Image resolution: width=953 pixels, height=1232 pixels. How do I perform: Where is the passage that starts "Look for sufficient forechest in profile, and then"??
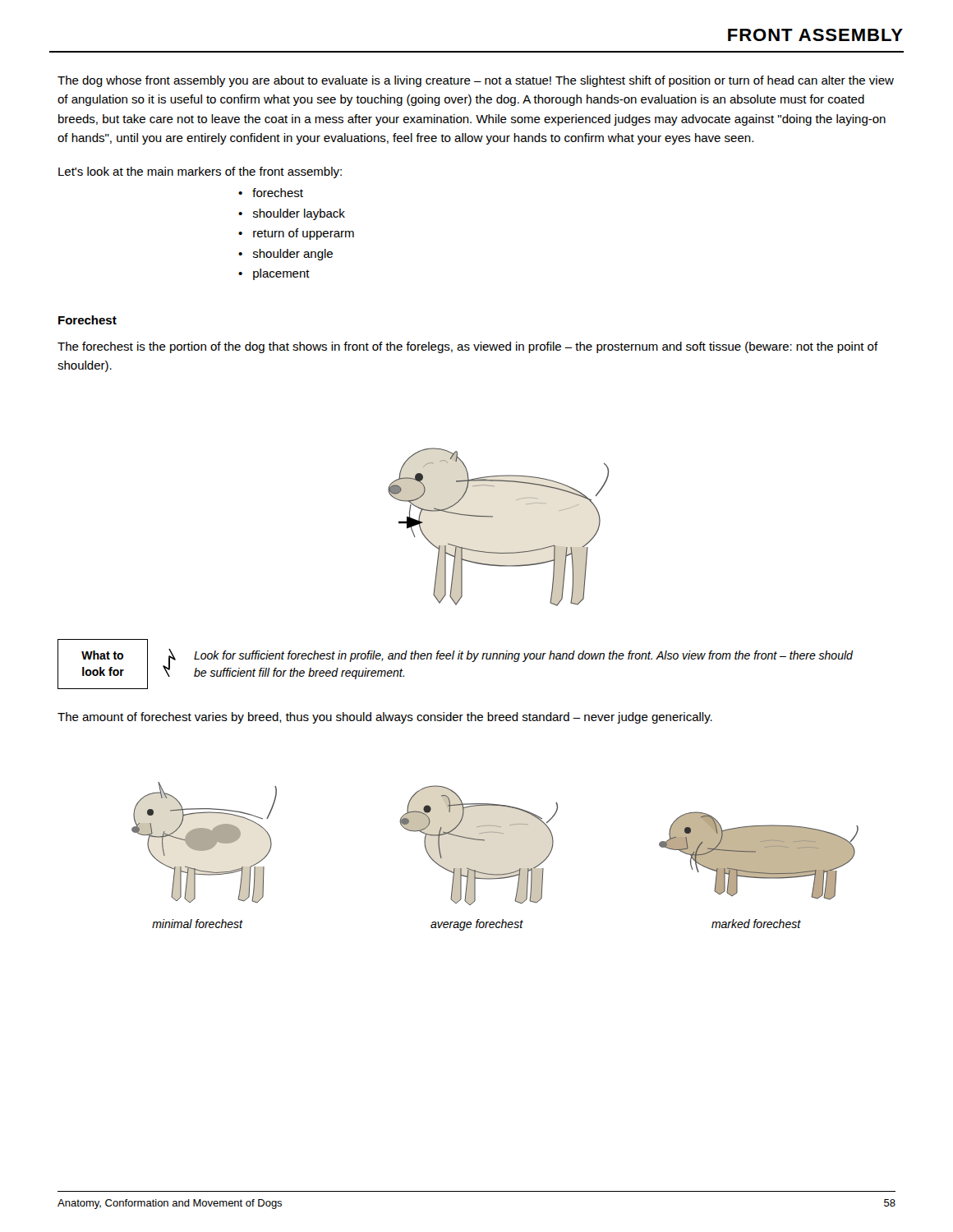coord(523,664)
